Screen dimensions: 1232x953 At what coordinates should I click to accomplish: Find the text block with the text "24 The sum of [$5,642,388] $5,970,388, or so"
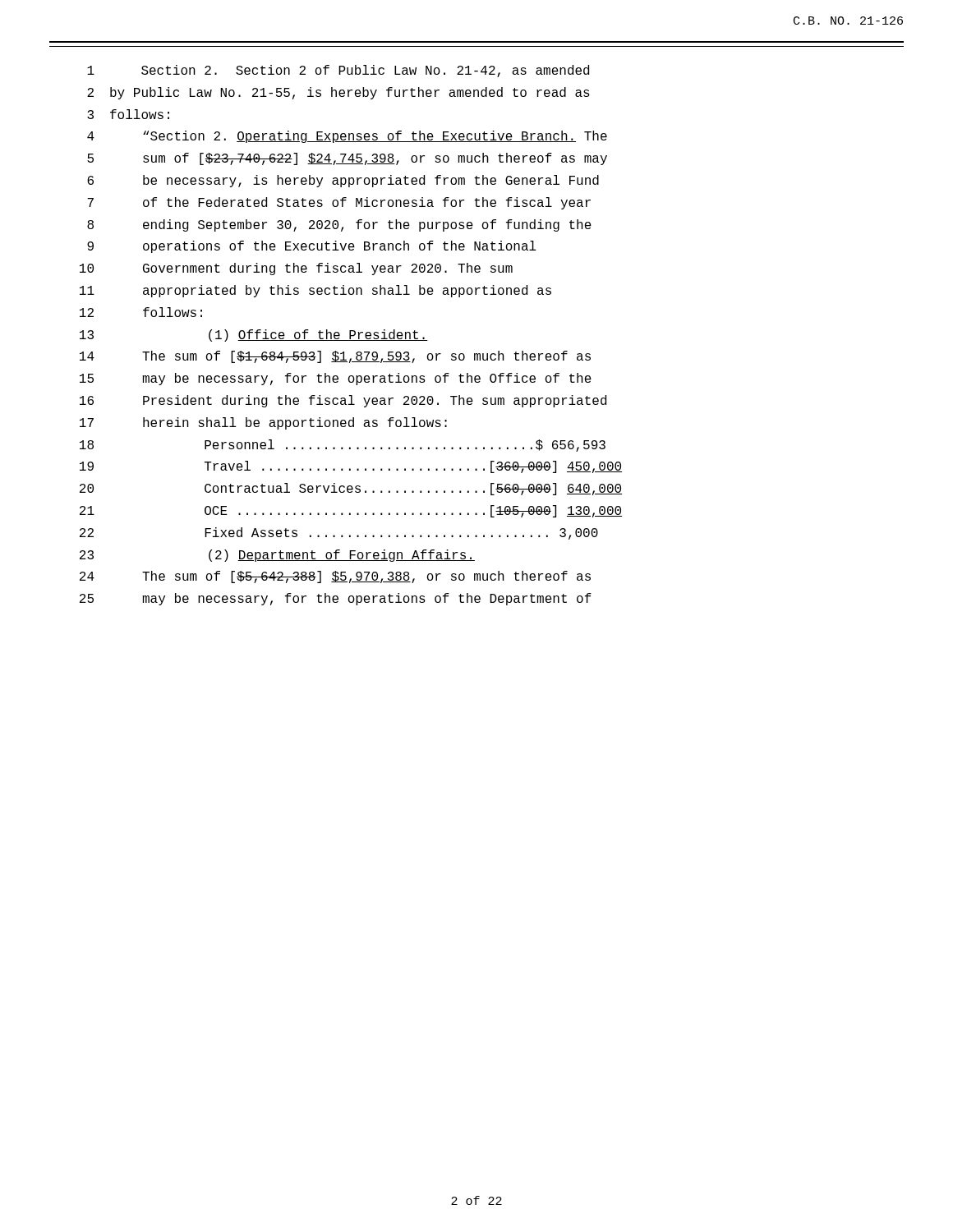(x=476, y=578)
